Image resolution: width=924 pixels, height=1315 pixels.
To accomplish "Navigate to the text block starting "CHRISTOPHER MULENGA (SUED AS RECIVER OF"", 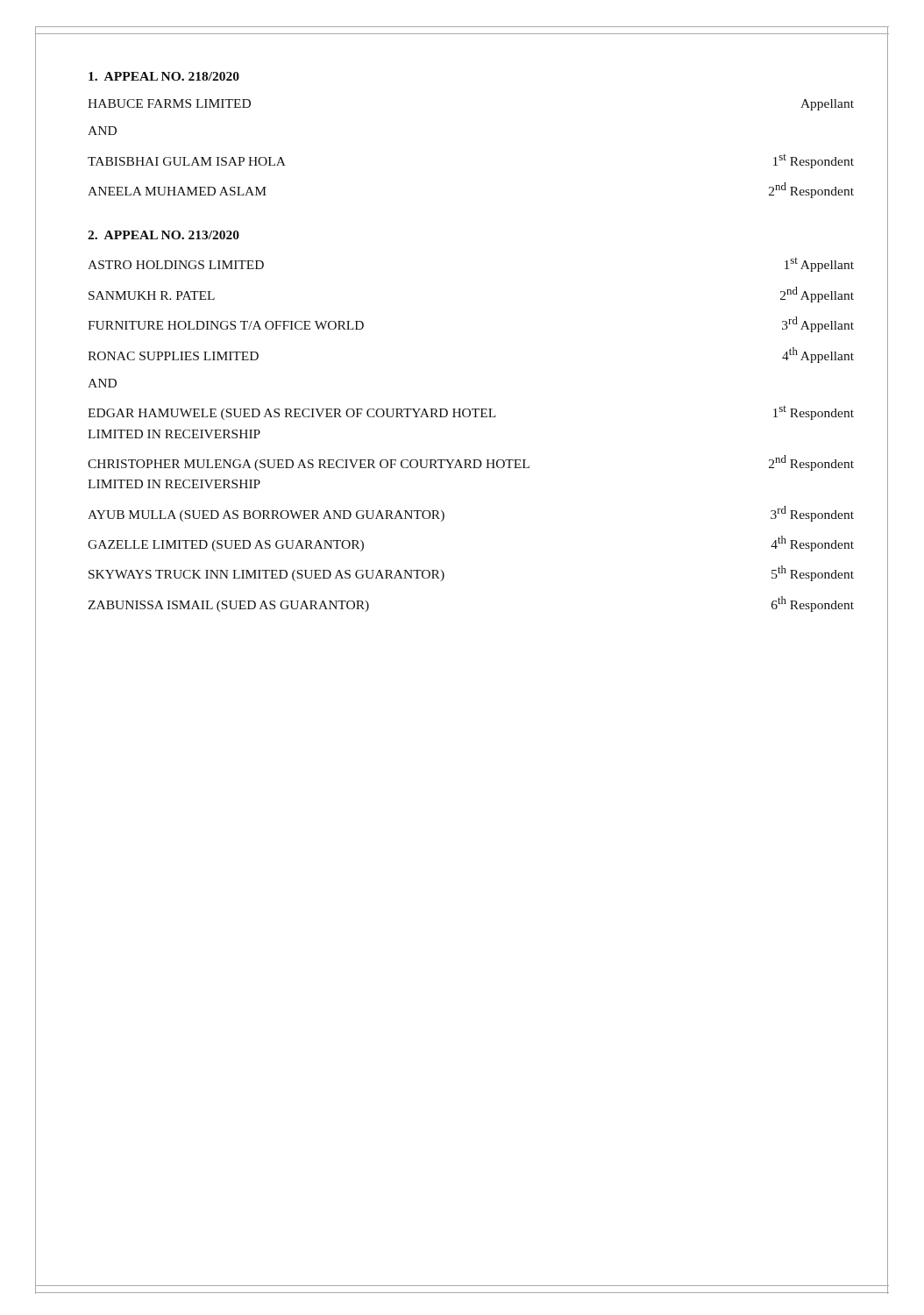I will click(471, 472).
